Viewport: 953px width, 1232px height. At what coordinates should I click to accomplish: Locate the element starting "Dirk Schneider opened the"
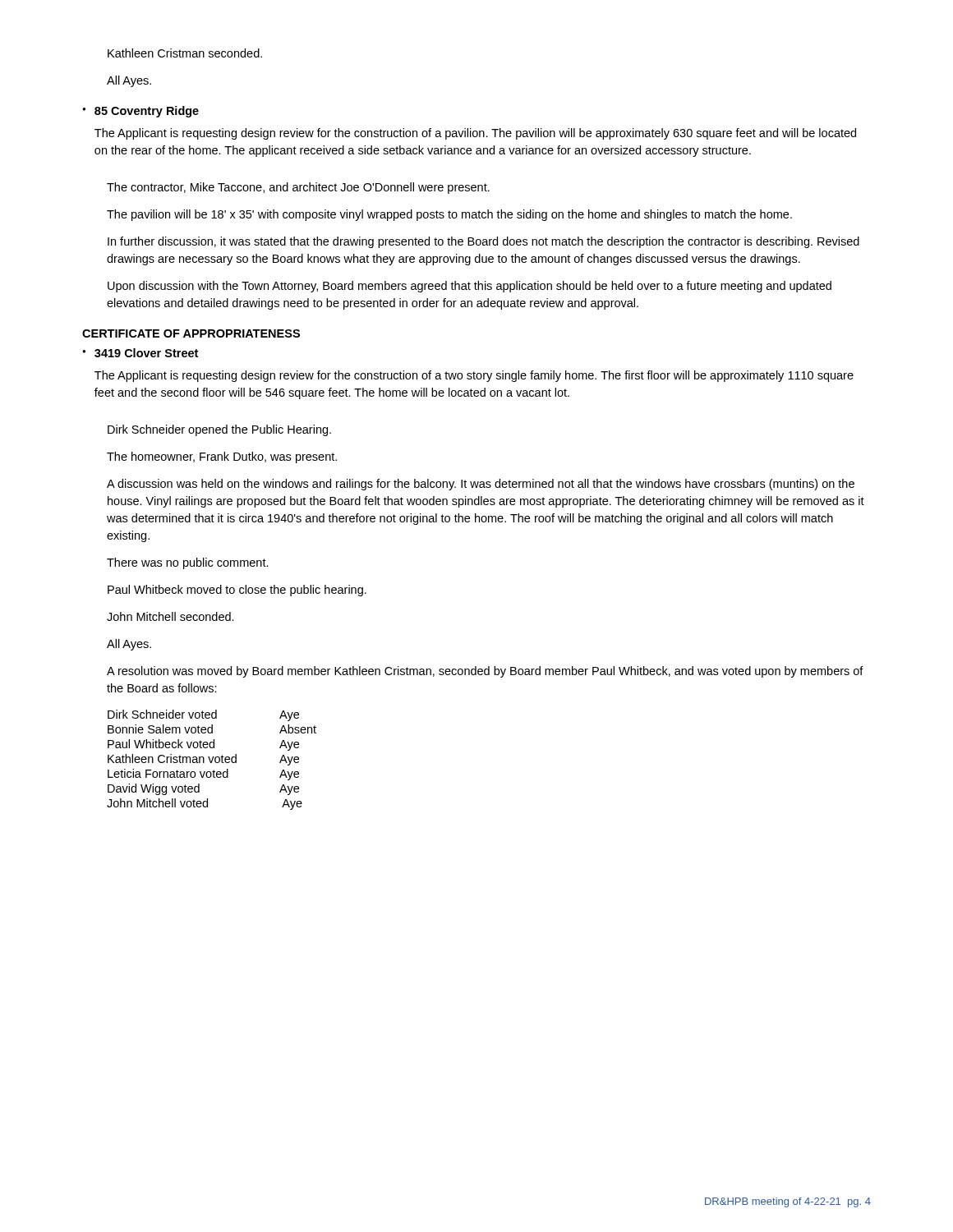(x=219, y=430)
